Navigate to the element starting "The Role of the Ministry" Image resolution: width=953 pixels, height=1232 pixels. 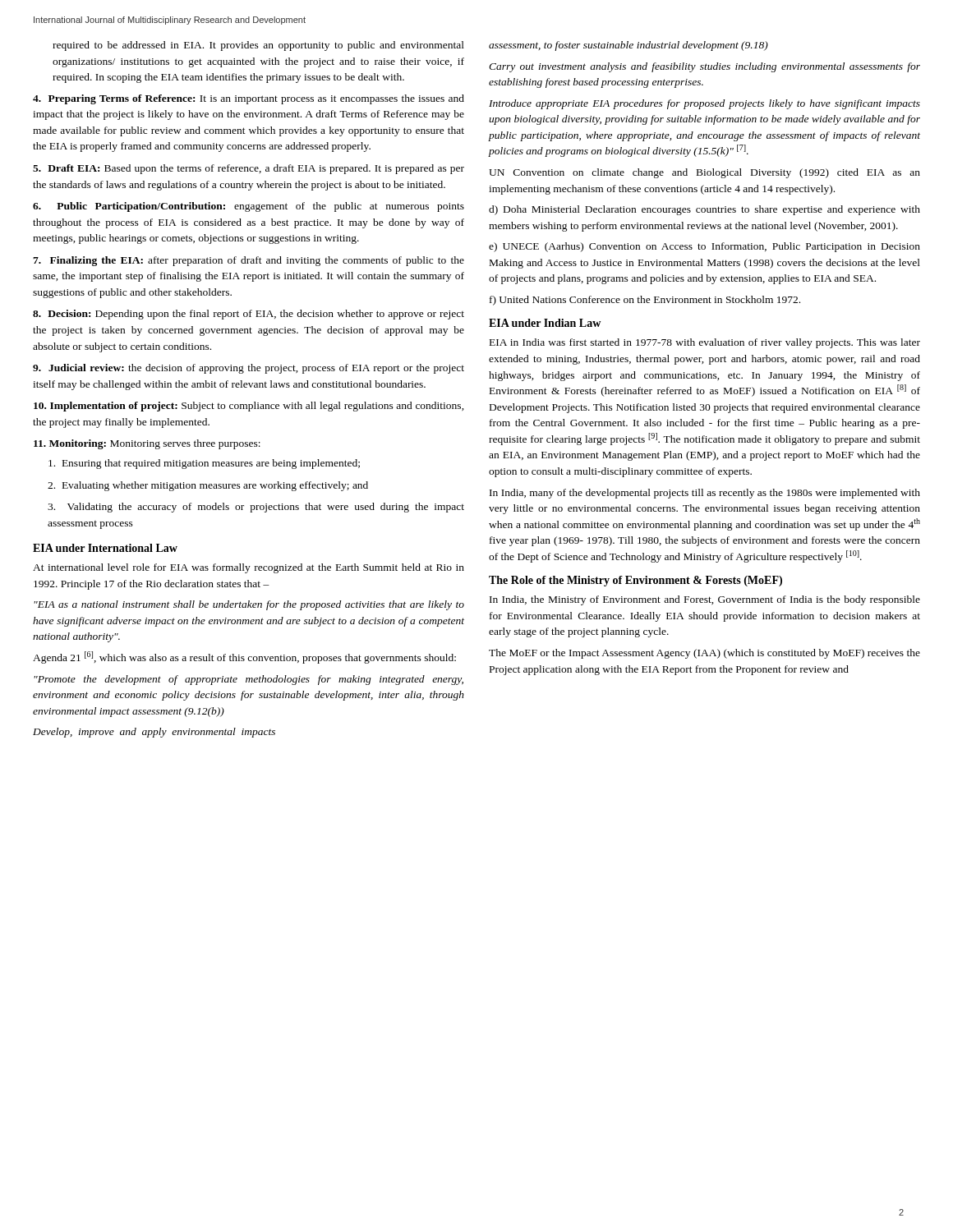(636, 581)
